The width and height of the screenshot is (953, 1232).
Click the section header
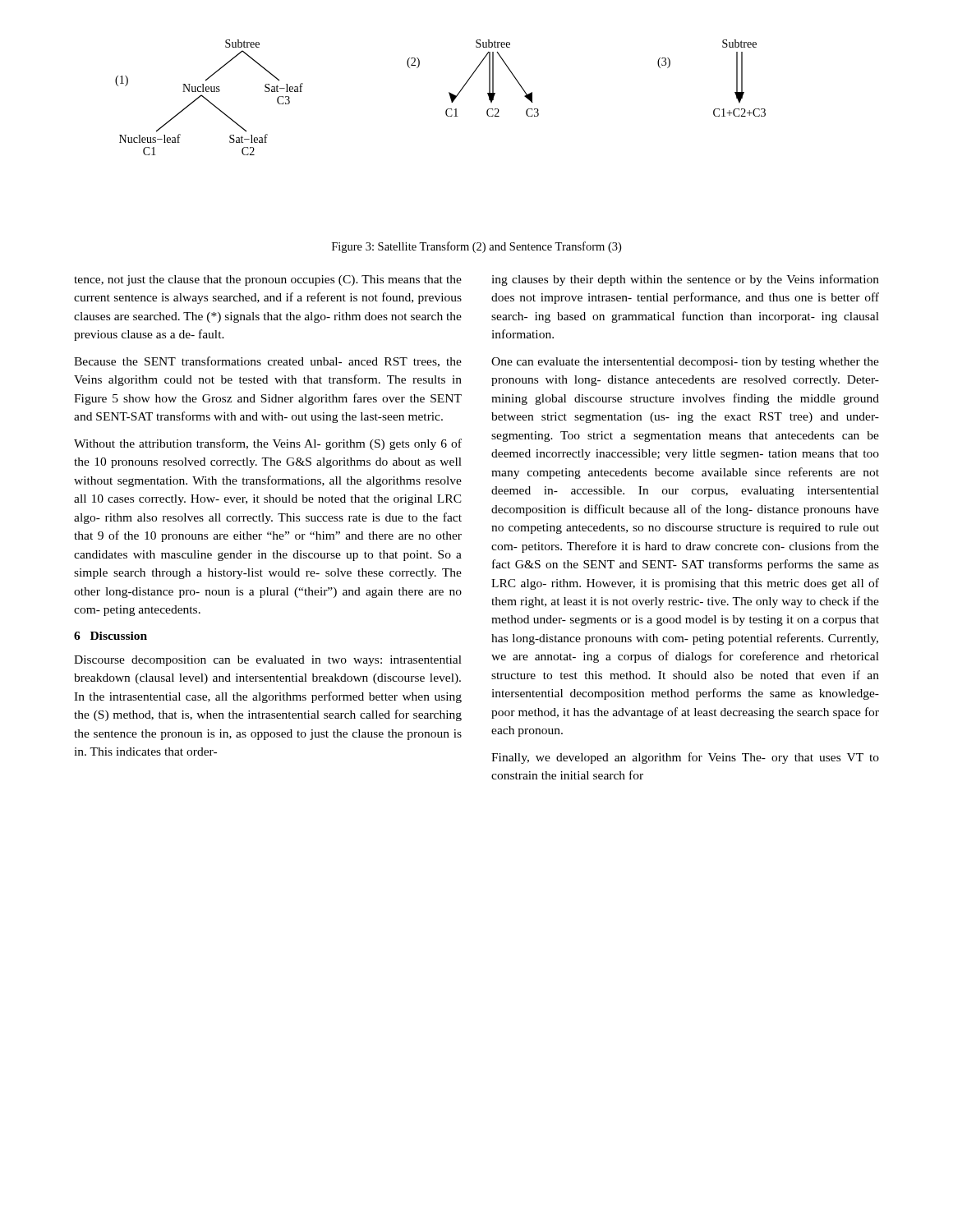[111, 636]
